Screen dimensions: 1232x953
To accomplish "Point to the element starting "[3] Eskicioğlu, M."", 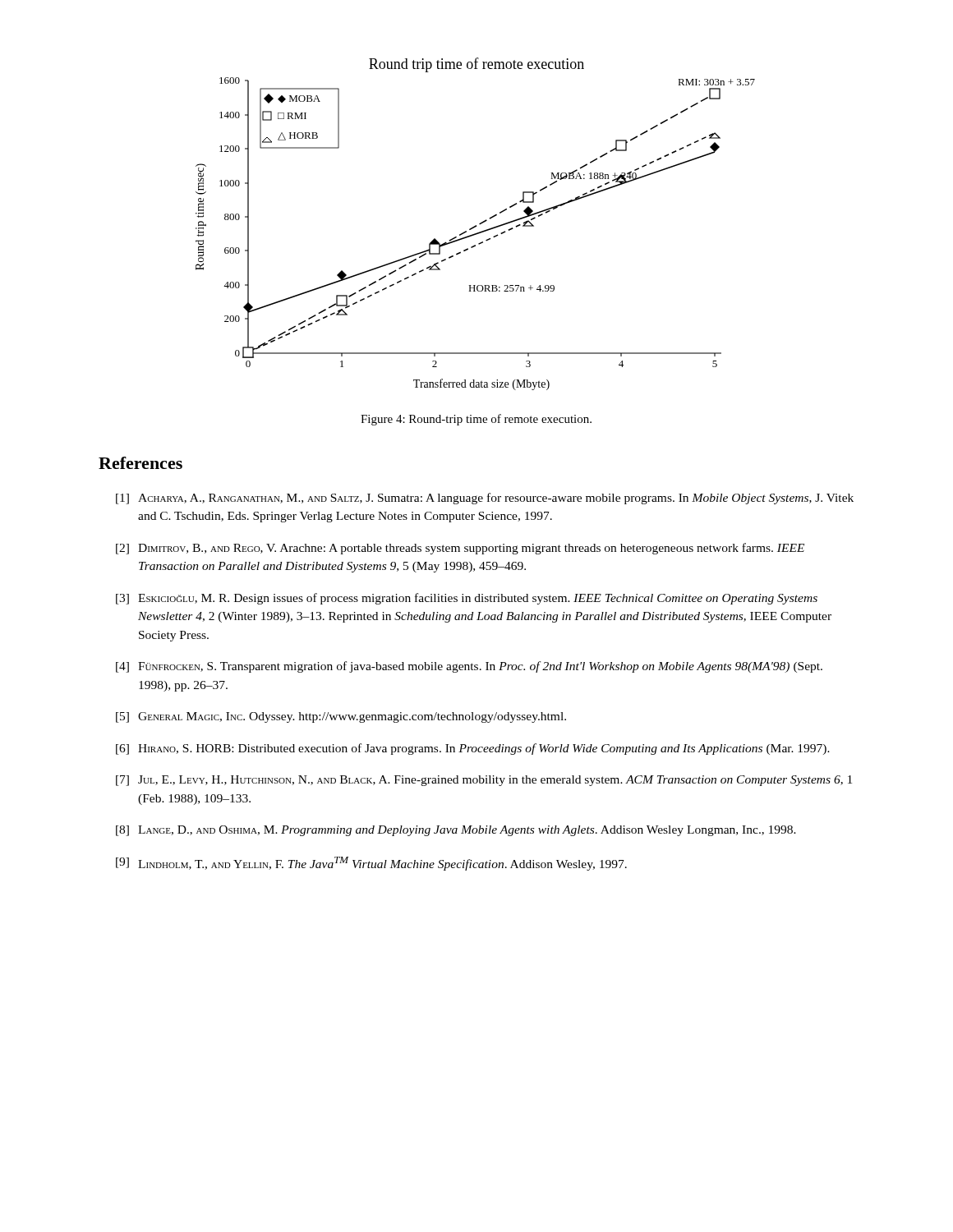I will 476,616.
